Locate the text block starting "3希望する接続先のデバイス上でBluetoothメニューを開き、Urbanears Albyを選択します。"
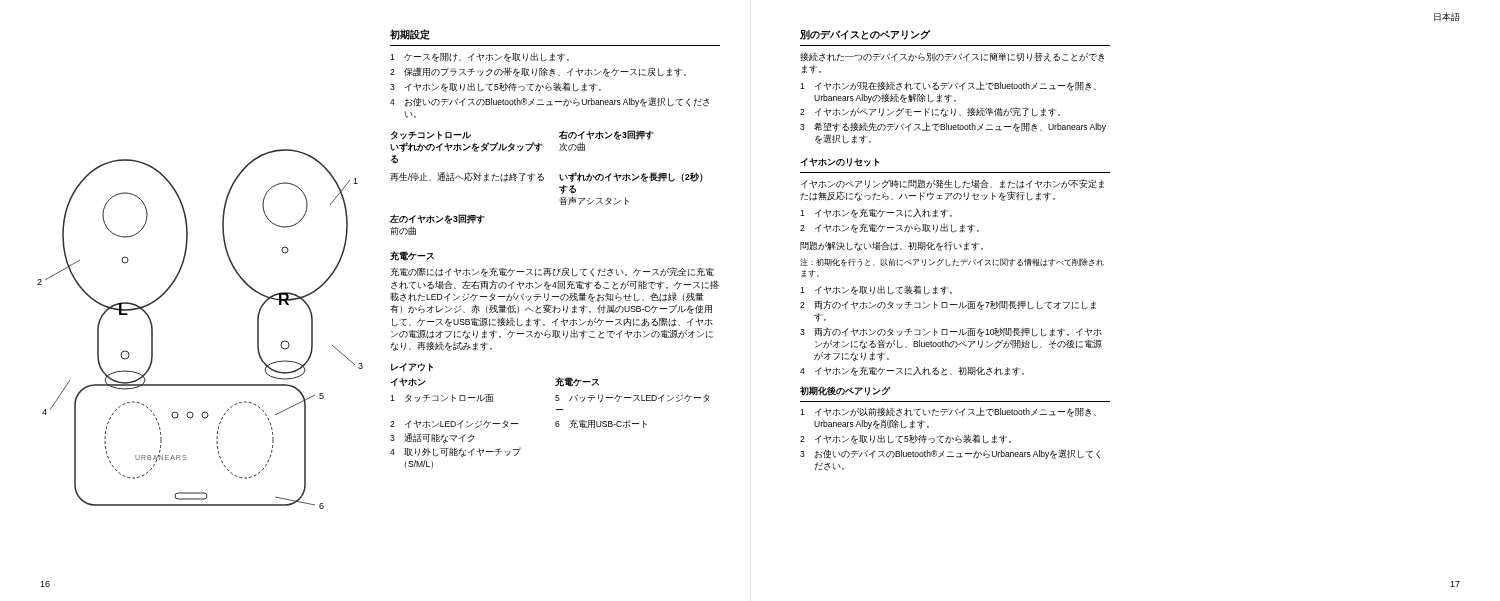Viewport: 1500px width, 601px height. [x=955, y=134]
